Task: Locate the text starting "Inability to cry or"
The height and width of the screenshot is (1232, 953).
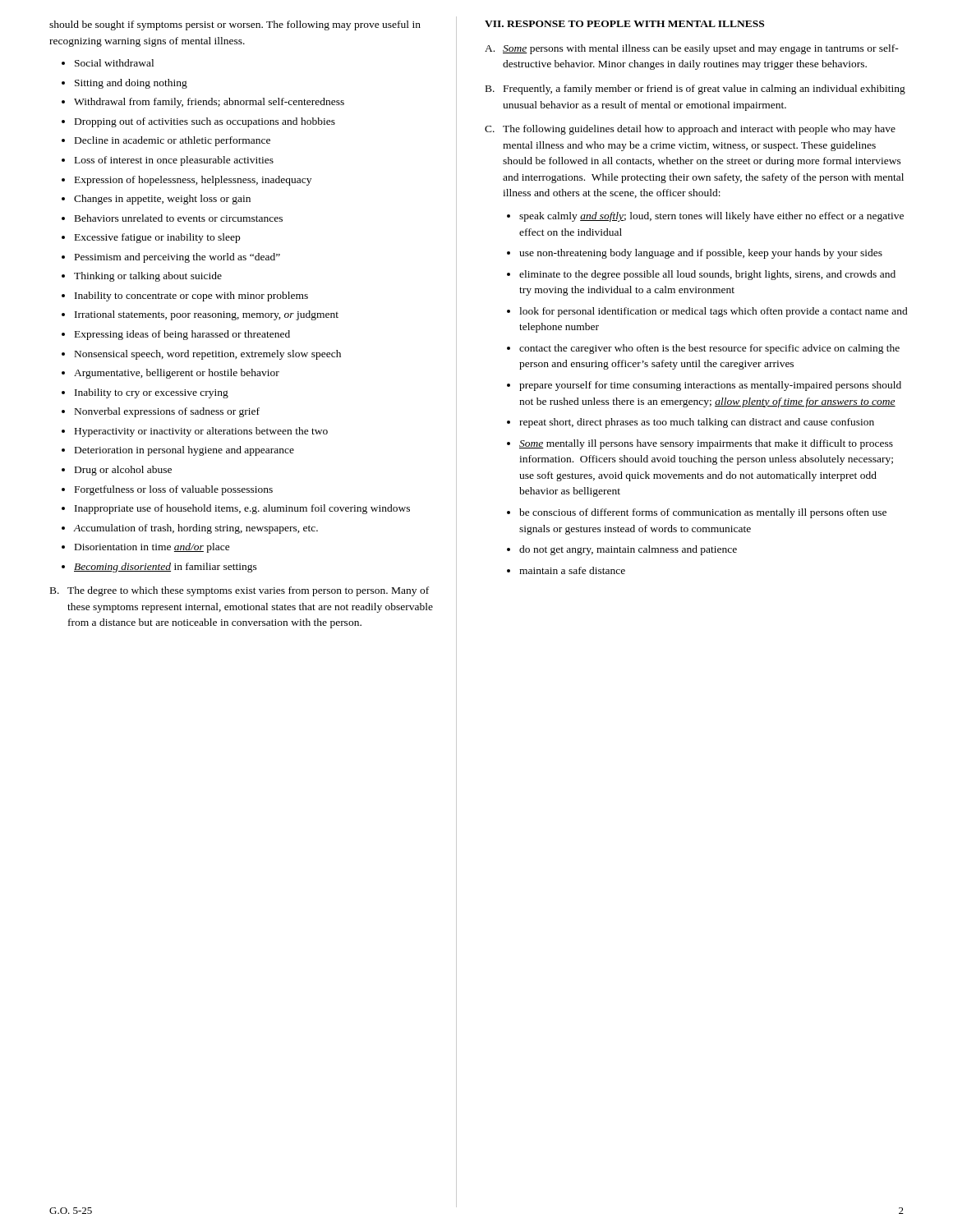Action: (x=151, y=392)
